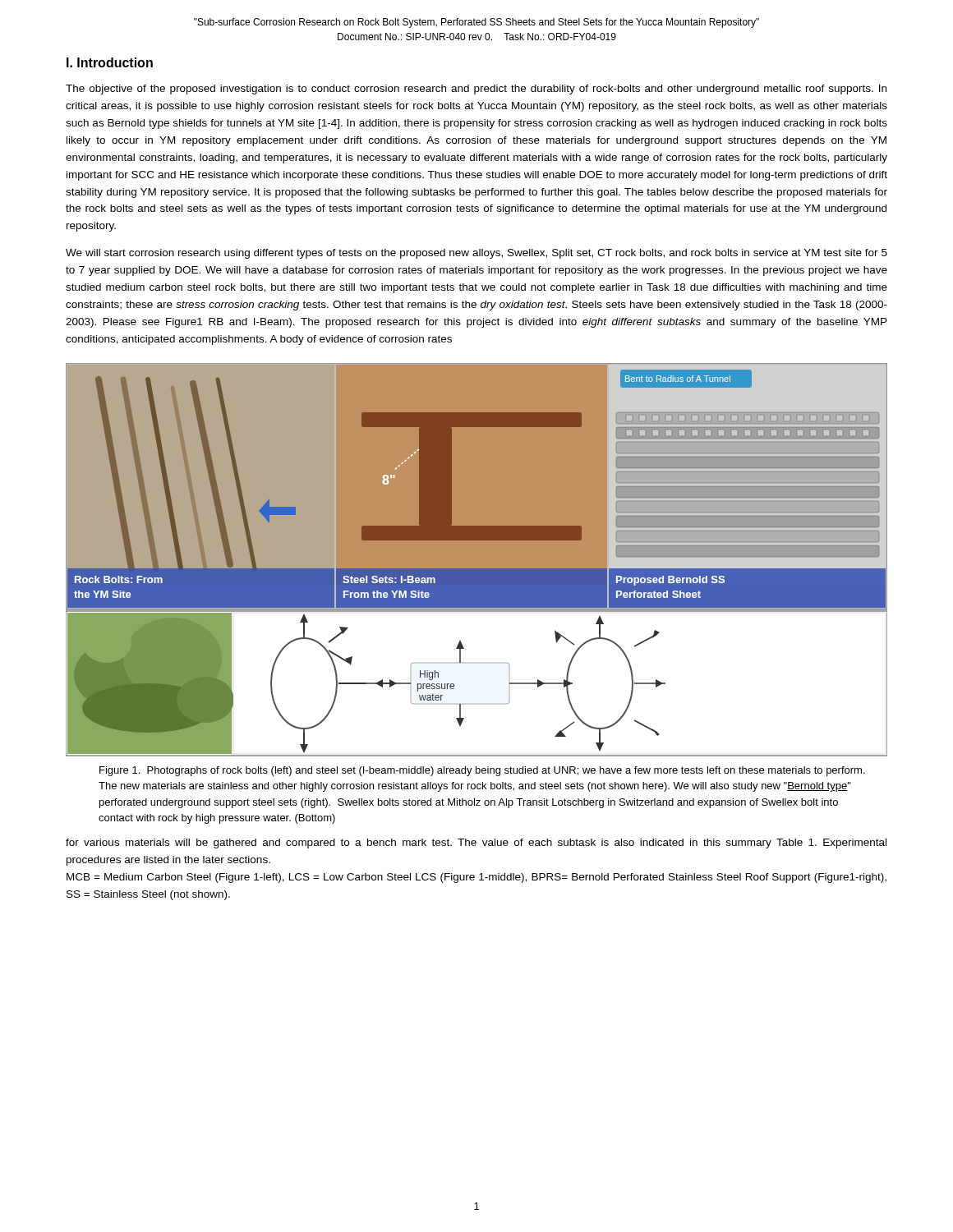The height and width of the screenshot is (1232, 953).
Task: Locate the text block containing "We will start corrosion research using"
Action: (476, 296)
